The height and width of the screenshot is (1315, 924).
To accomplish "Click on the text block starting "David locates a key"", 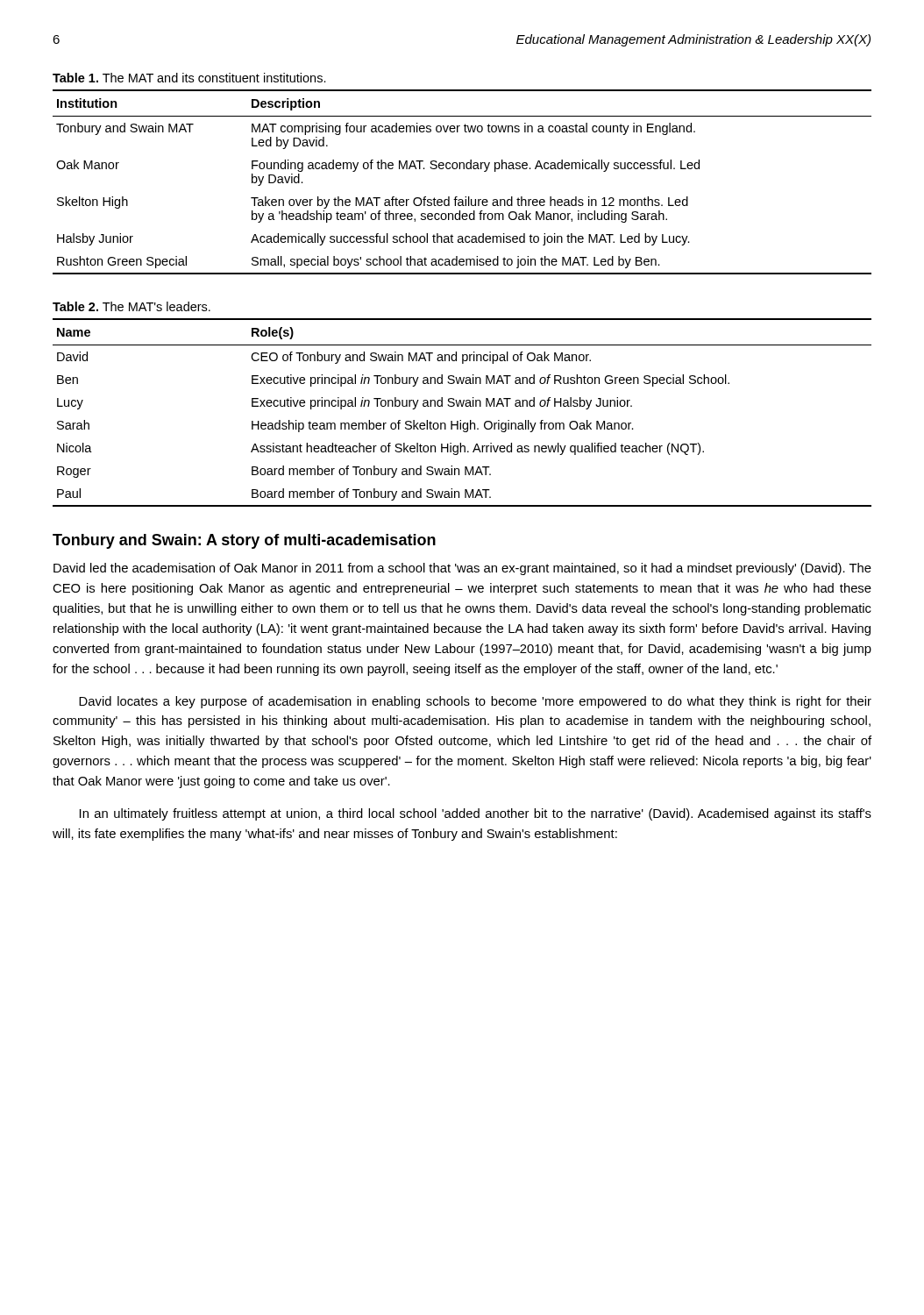I will 462,742.
